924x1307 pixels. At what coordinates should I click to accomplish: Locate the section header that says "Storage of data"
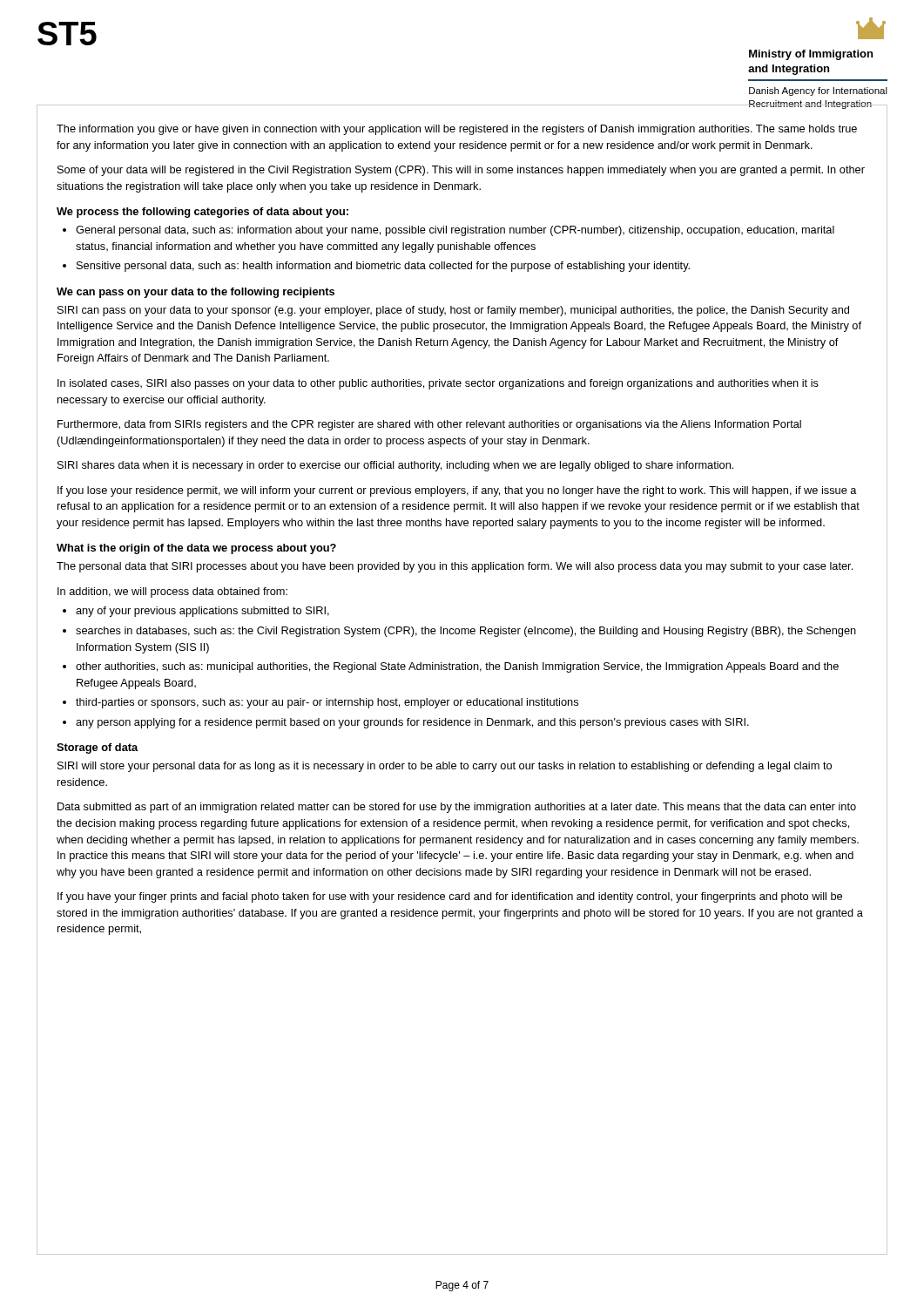(97, 747)
